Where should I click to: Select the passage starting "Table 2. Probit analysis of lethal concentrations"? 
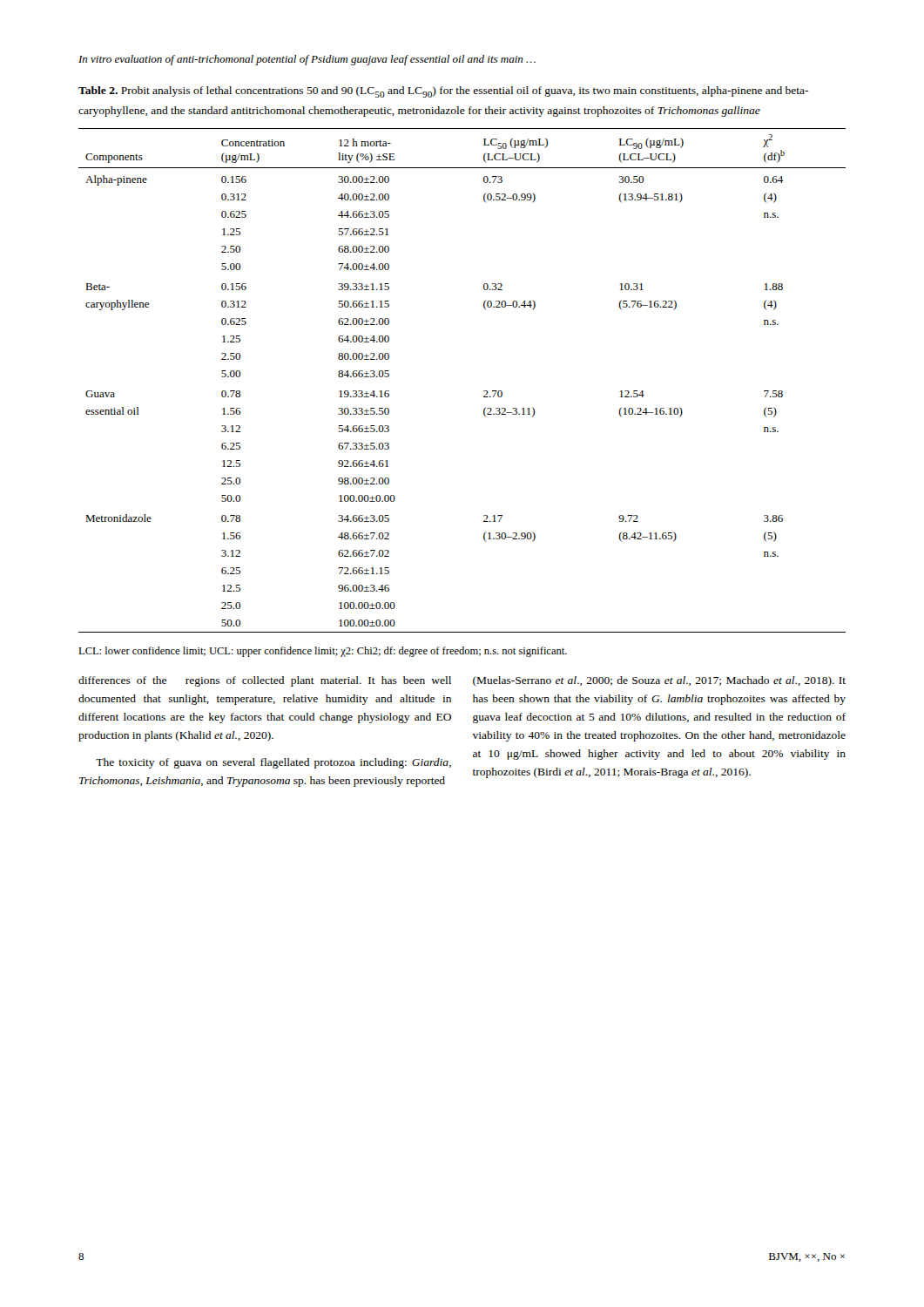coord(444,100)
